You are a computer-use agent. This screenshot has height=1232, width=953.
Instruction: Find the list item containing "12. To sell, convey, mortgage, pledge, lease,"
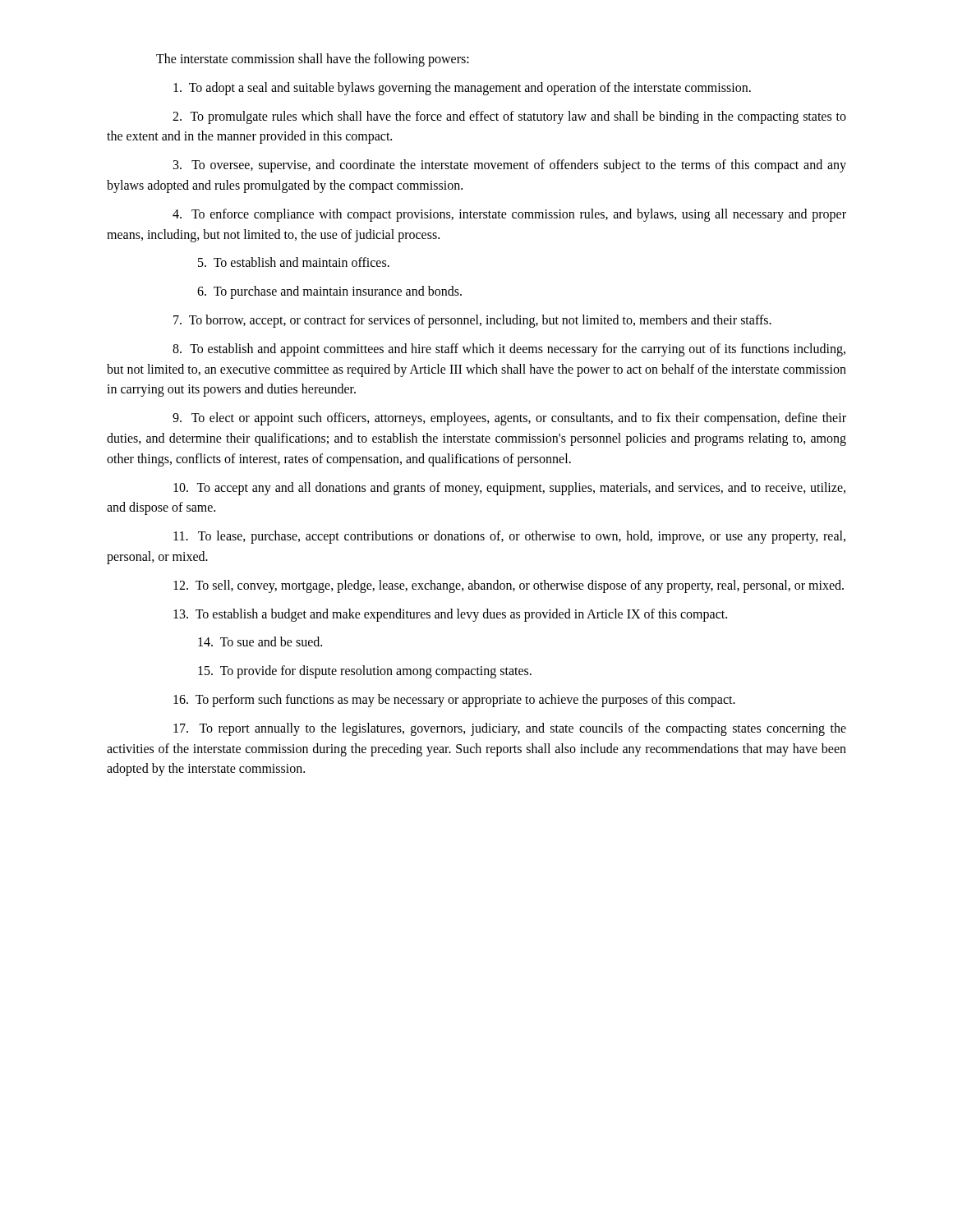[x=509, y=585]
